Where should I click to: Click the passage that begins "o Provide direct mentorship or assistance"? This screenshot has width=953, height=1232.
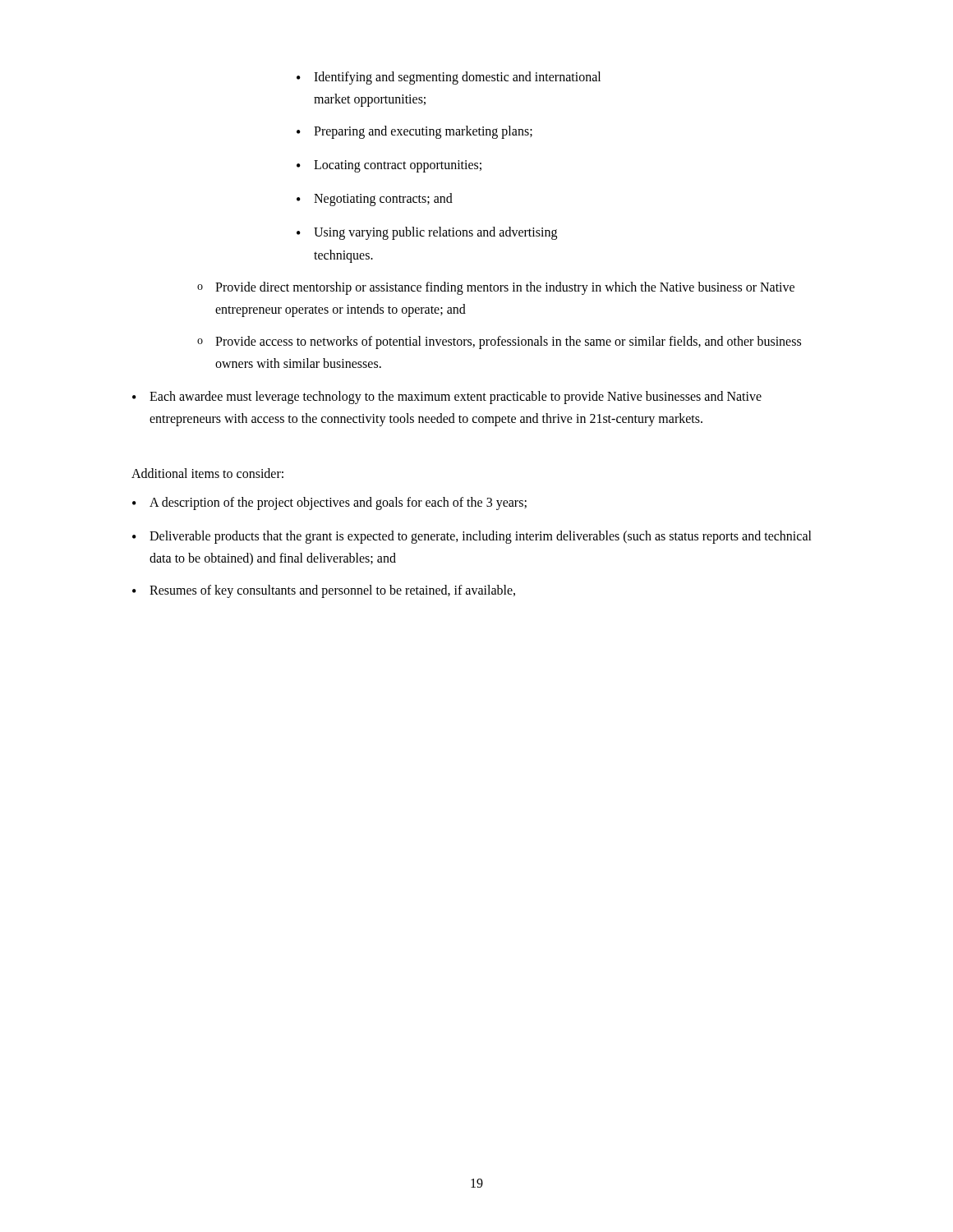pos(509,298)
